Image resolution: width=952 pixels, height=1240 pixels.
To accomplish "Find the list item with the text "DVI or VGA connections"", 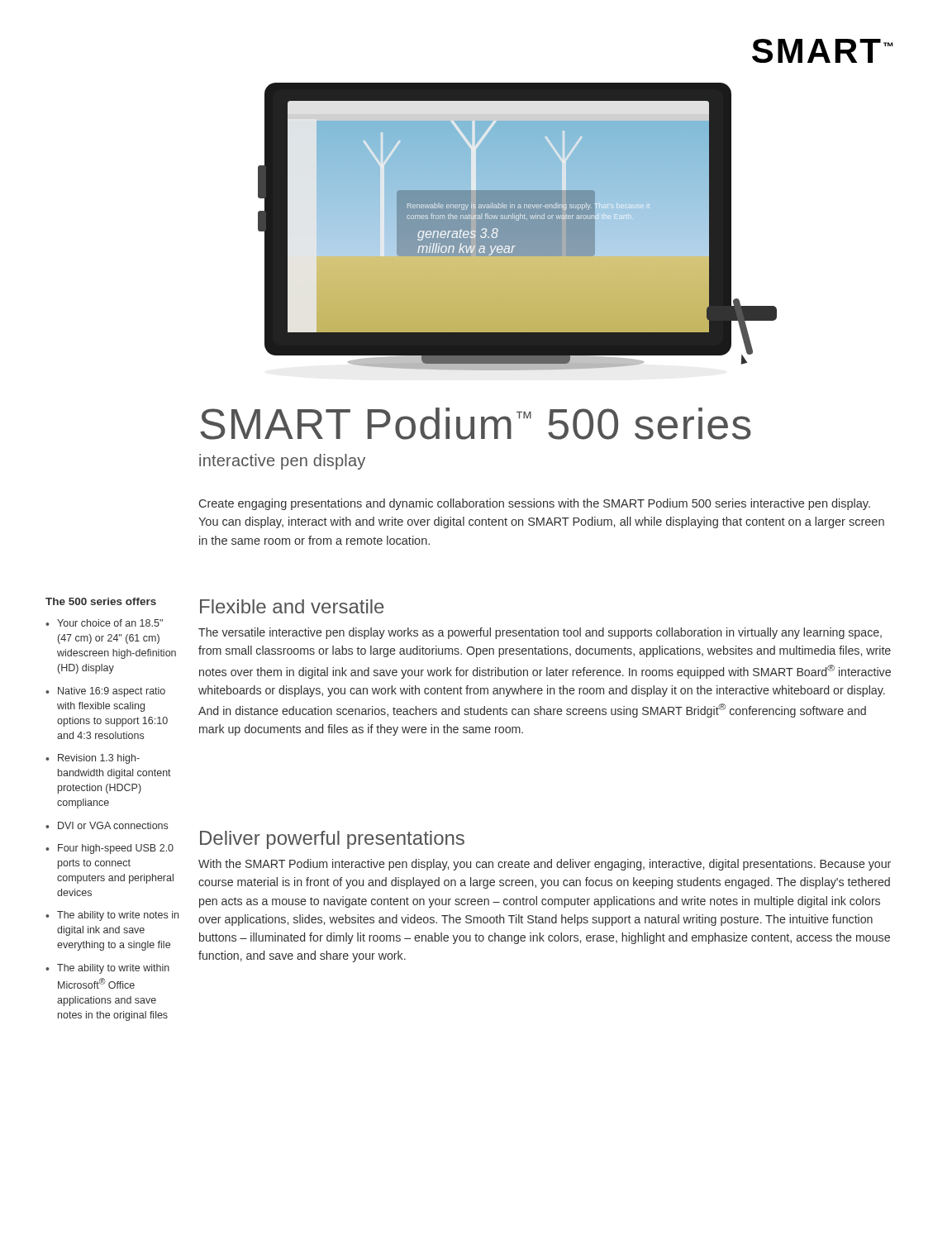I will (x=113, y=825).
